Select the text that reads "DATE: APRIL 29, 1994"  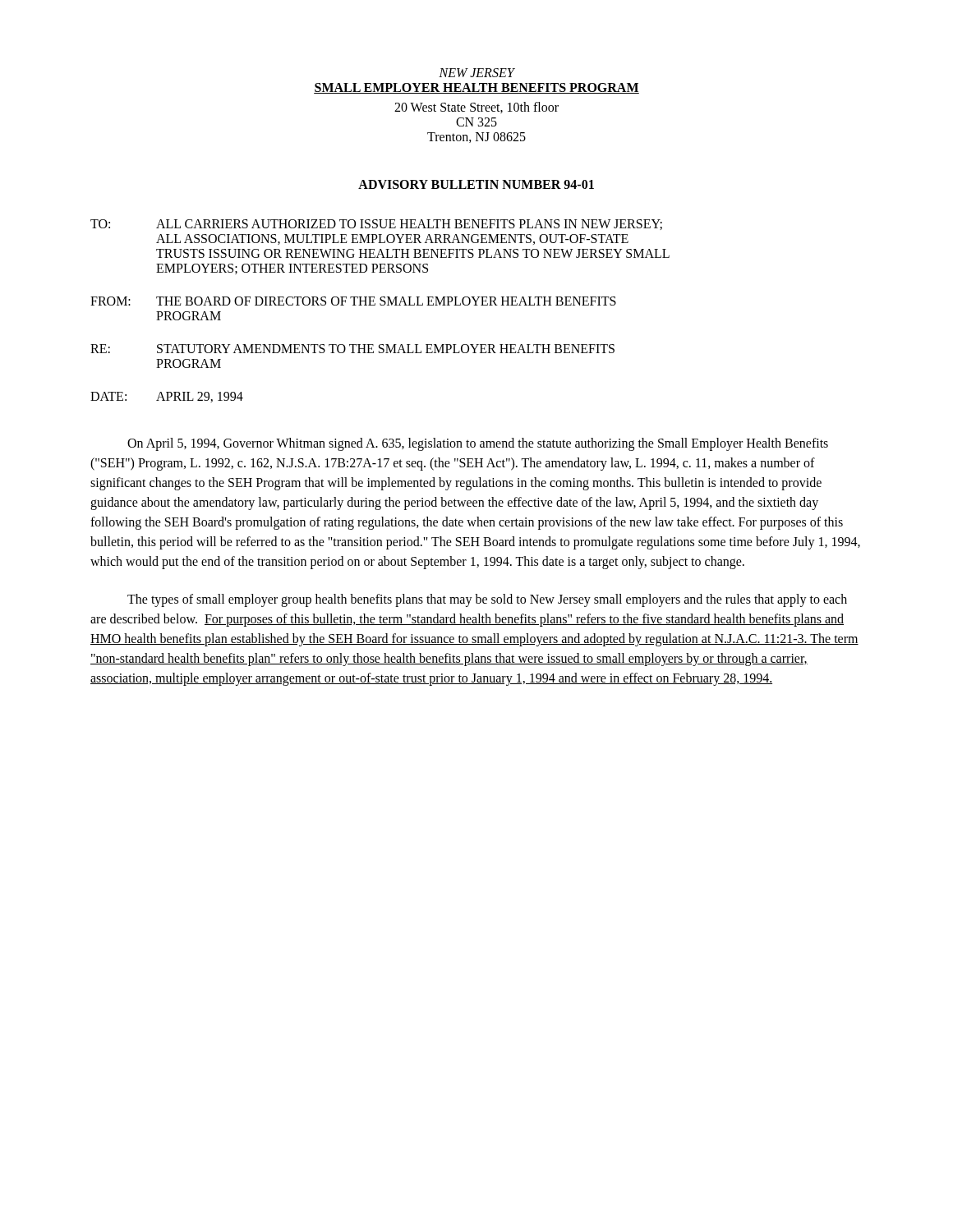pyautogui.click(x=167, y=397)
